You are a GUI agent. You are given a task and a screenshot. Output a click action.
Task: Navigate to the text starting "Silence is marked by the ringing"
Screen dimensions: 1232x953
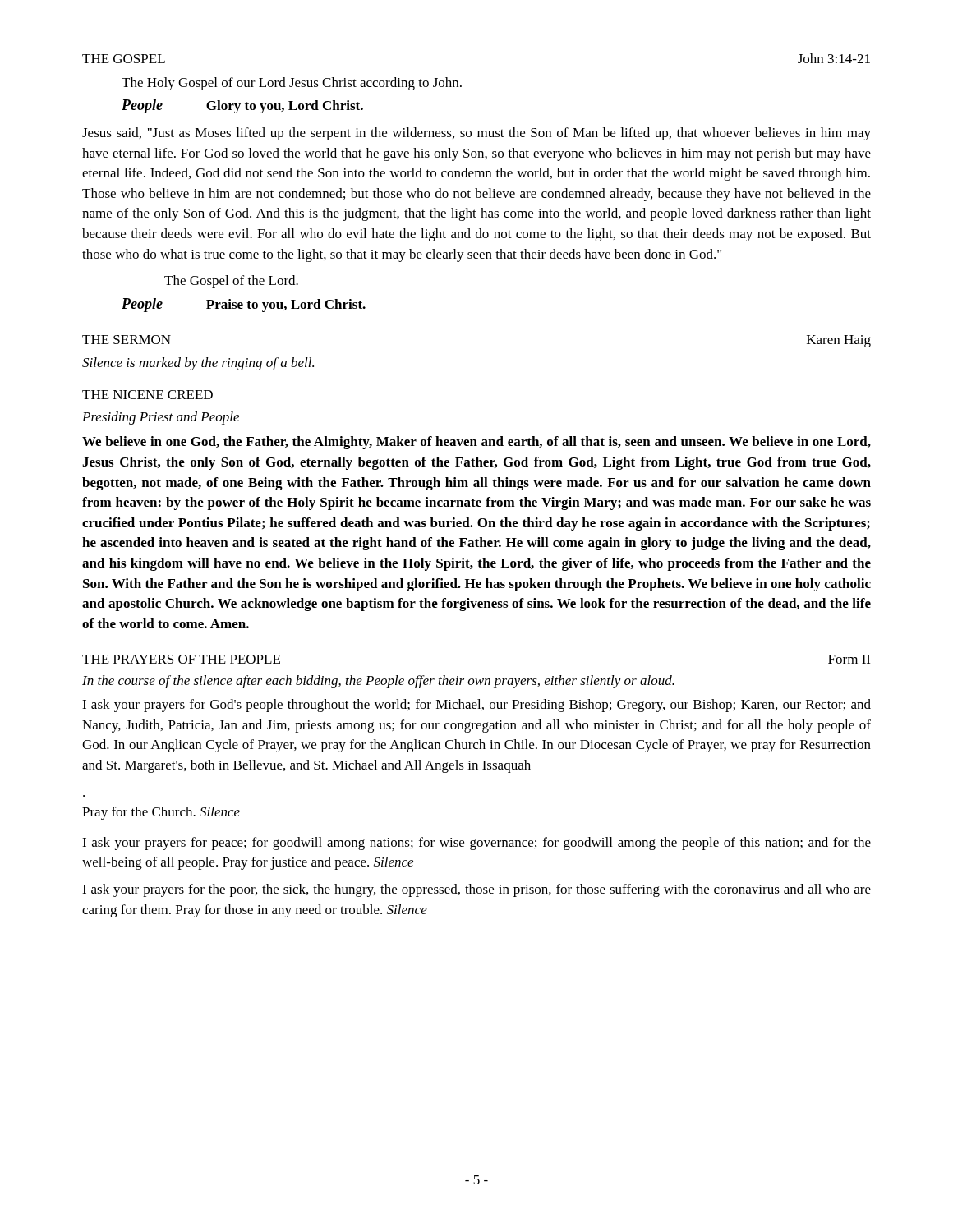click(199, 363)
